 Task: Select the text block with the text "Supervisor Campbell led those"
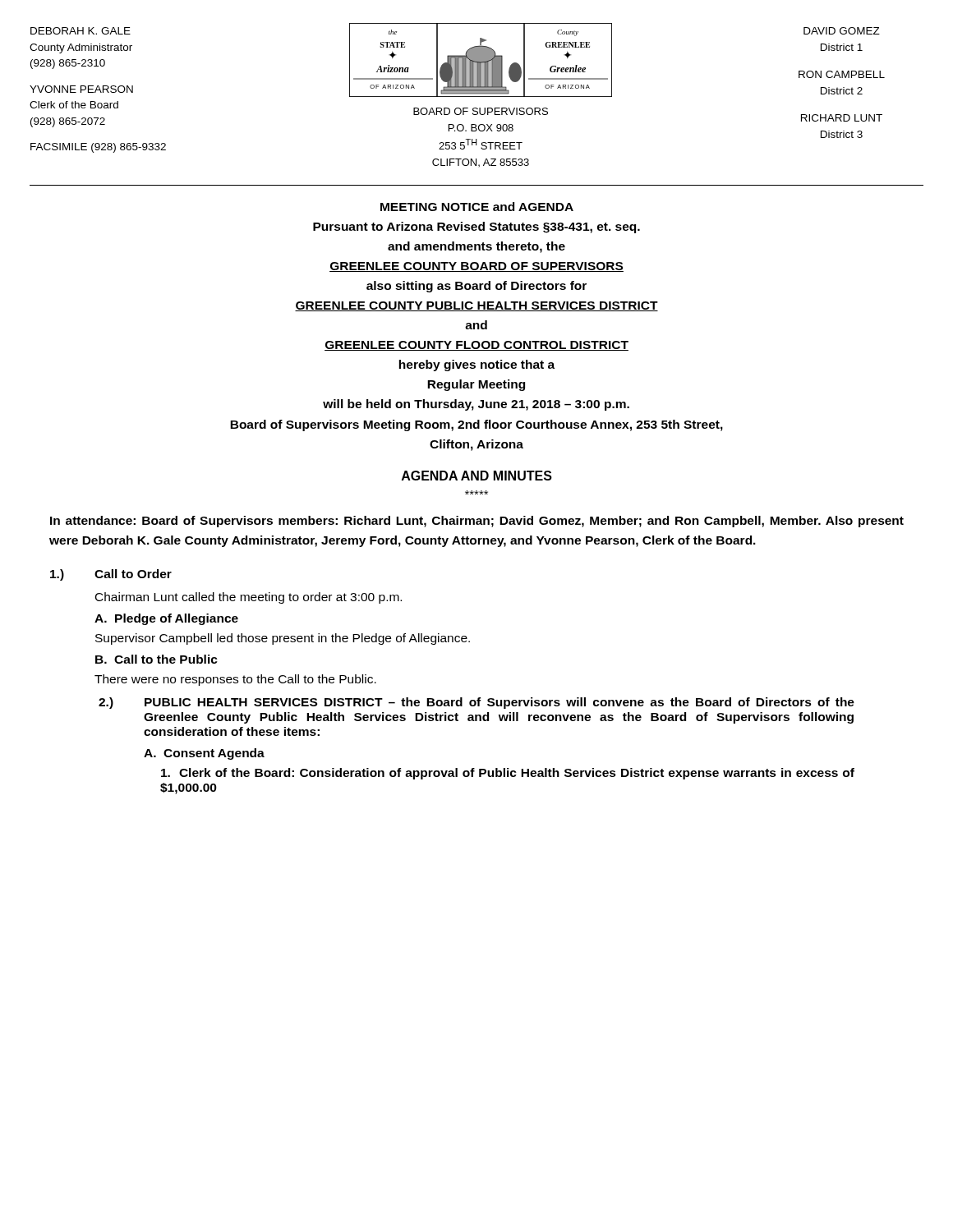(x=283, y=639)
